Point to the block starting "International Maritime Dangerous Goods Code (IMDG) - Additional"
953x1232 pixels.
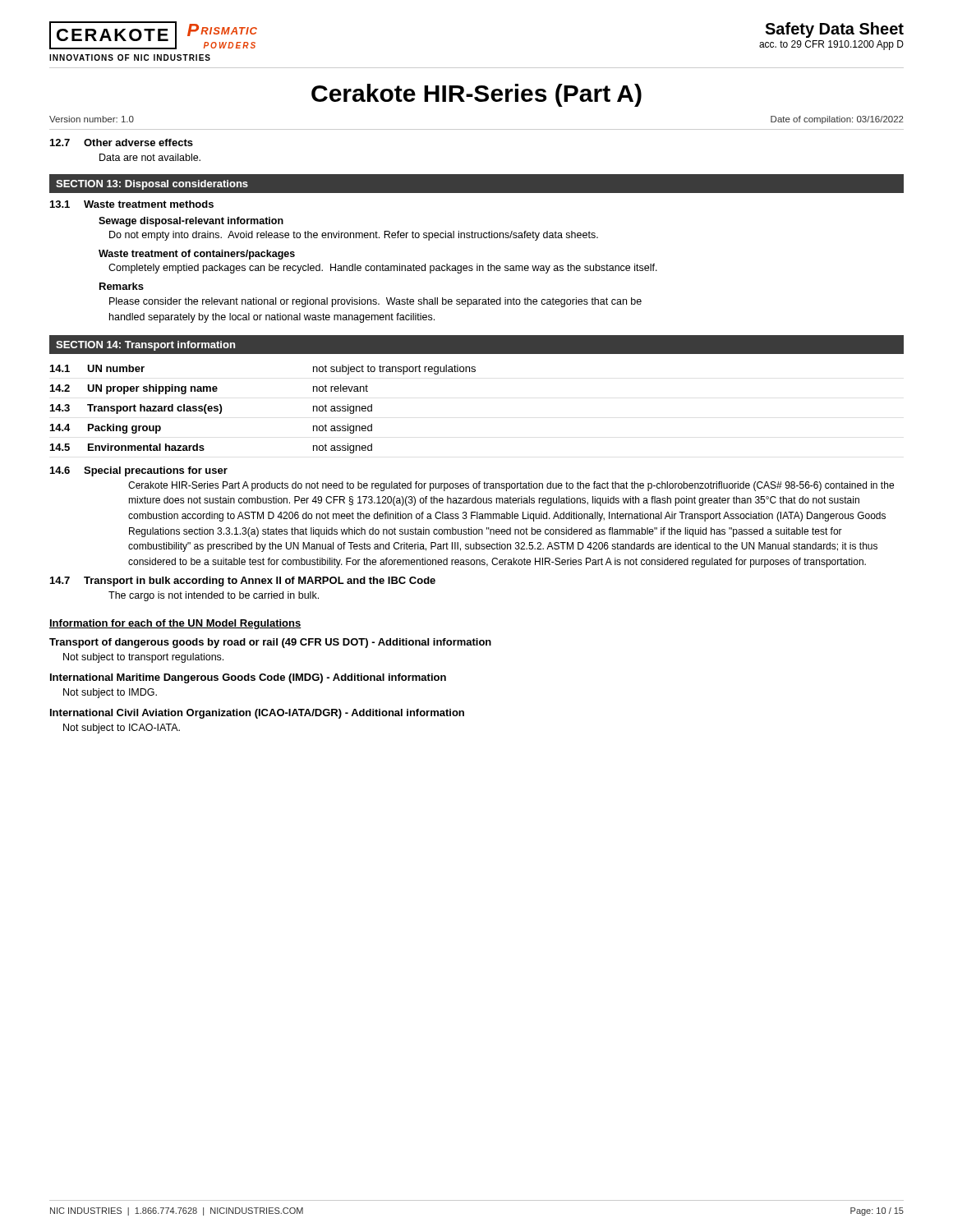tap(248, 678)
